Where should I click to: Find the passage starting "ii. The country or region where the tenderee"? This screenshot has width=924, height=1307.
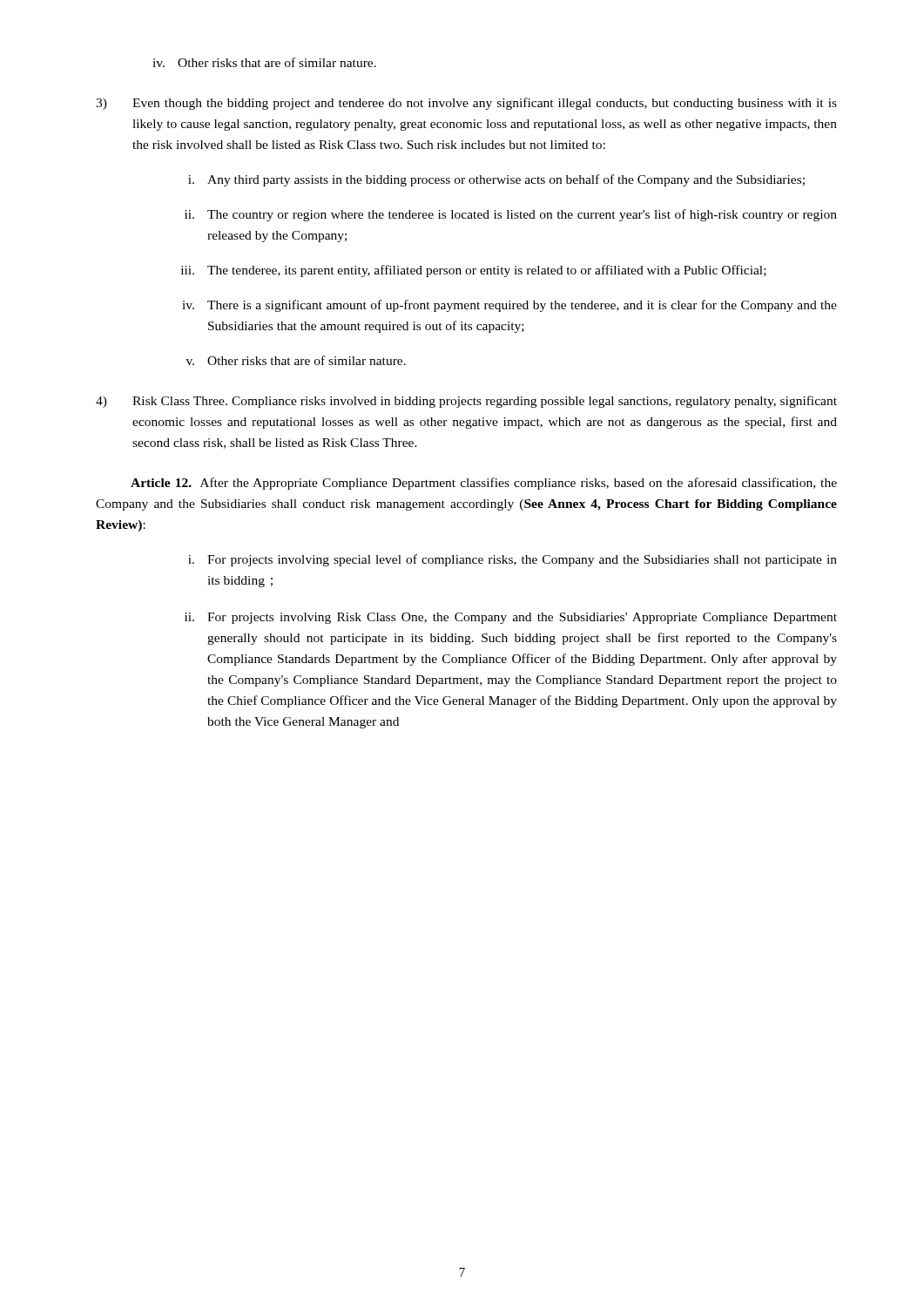tap(485, 225)
